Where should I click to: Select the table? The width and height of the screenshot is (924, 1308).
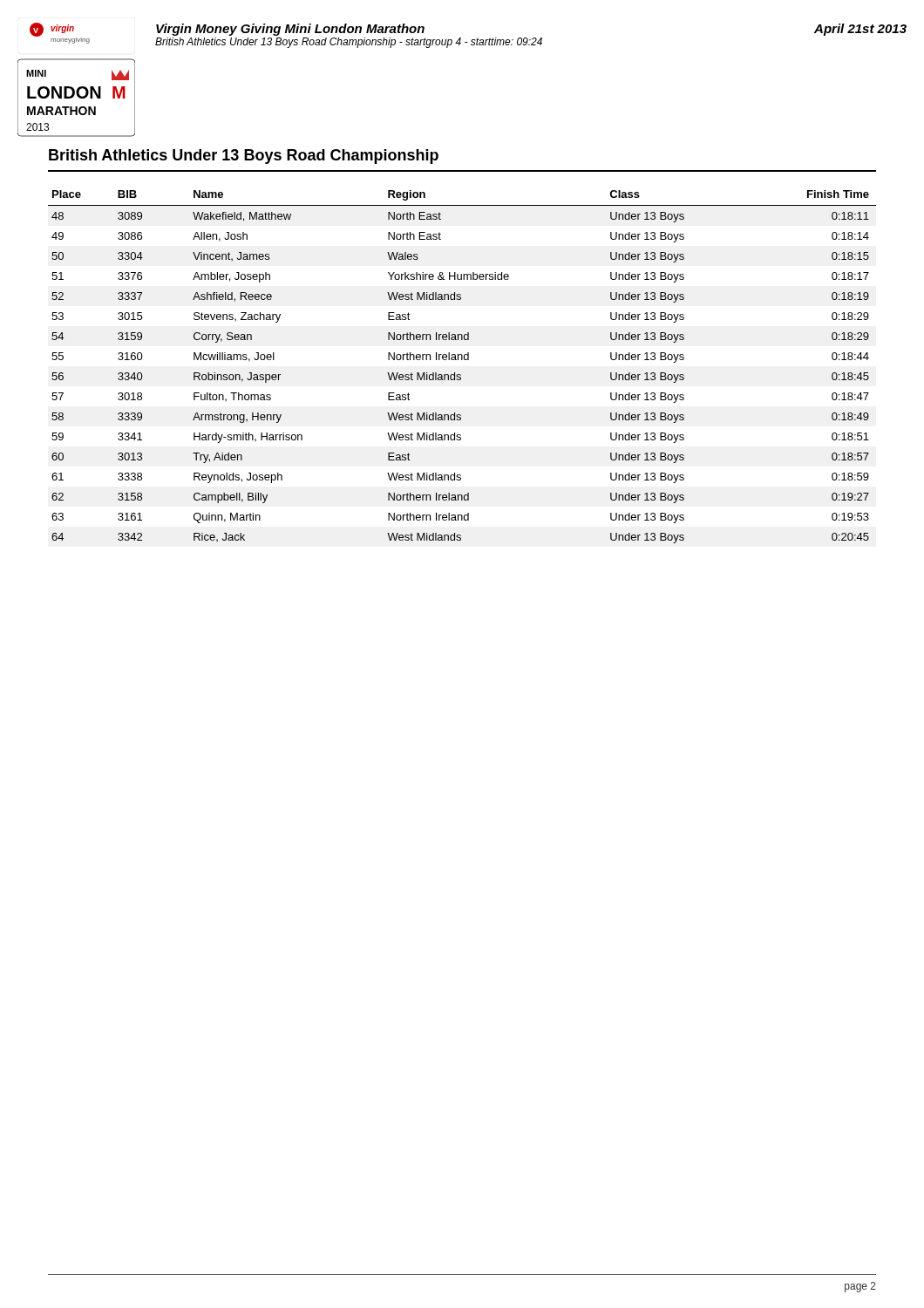tap(462, 365)
